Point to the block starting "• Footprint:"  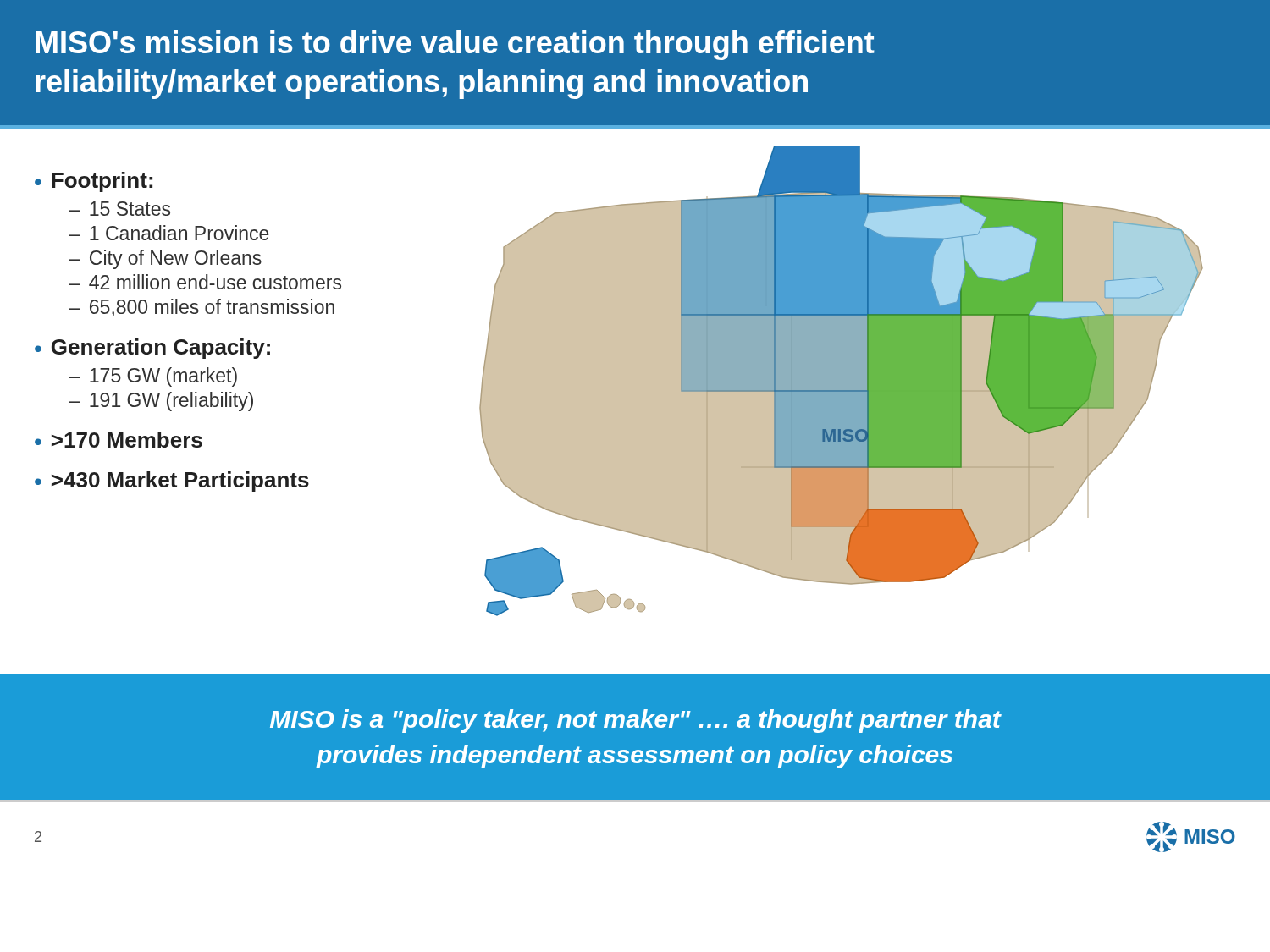(x=94, y=182)
